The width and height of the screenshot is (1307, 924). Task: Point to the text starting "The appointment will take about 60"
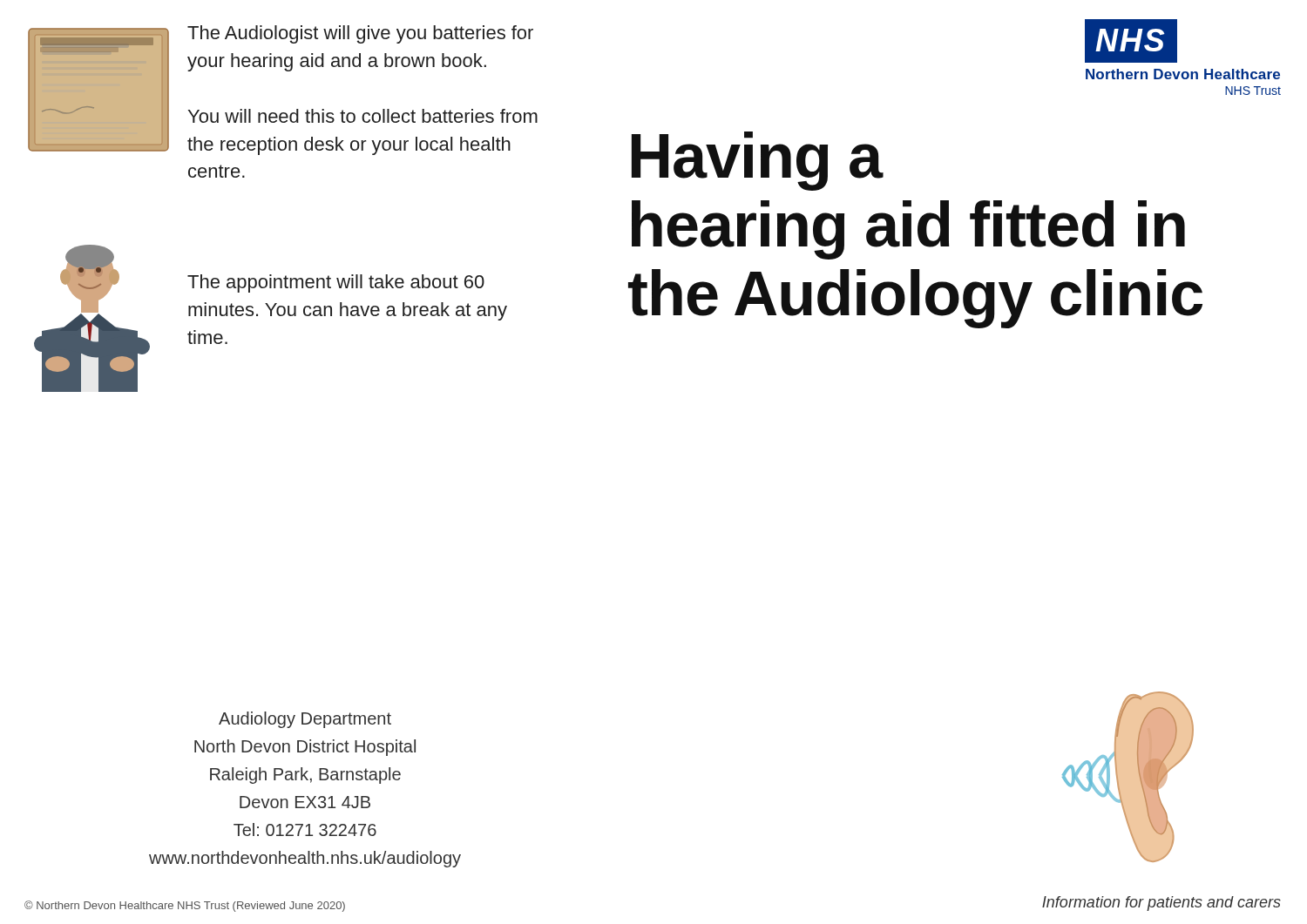[347, 309]
